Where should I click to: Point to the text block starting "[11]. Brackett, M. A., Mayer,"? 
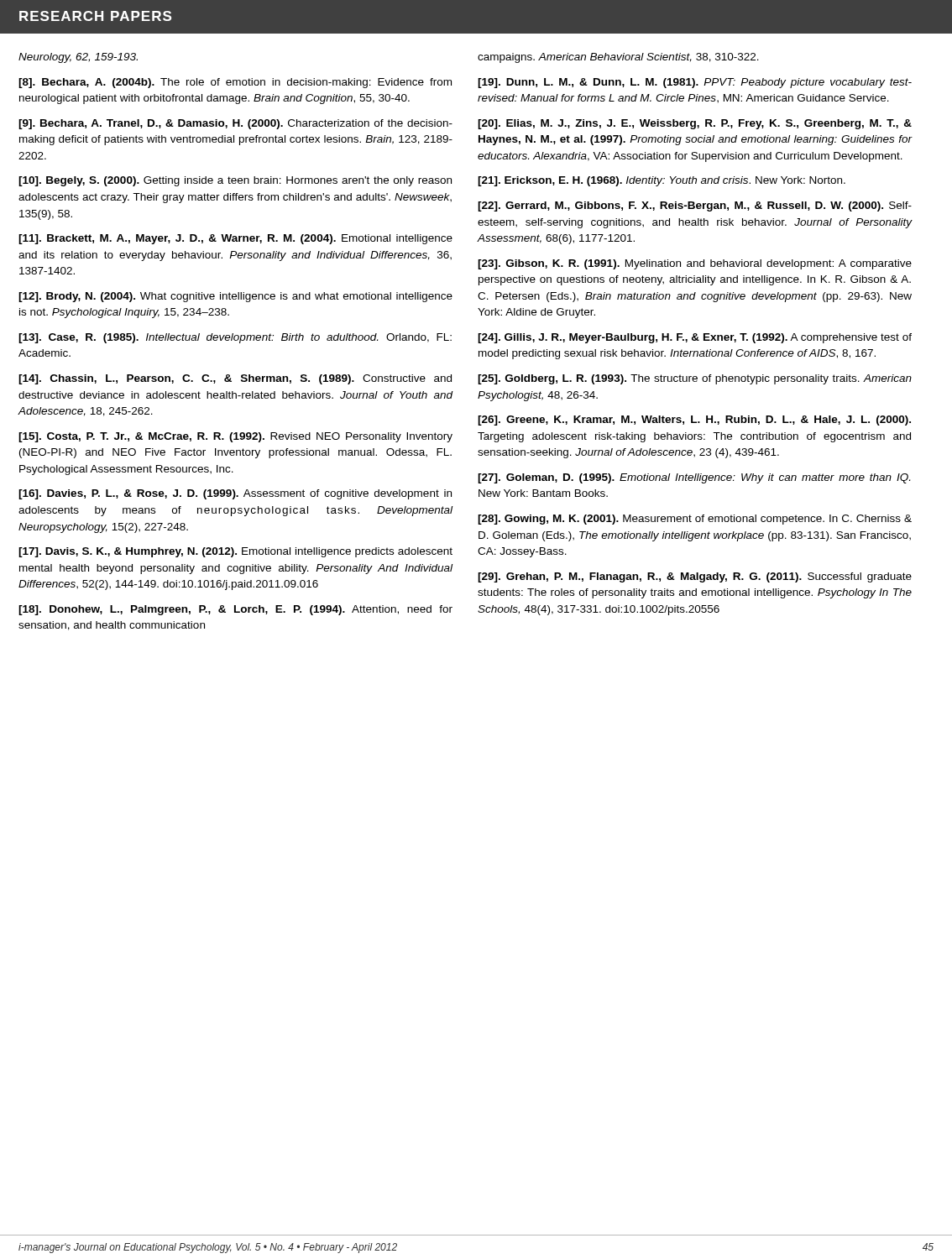235,254
